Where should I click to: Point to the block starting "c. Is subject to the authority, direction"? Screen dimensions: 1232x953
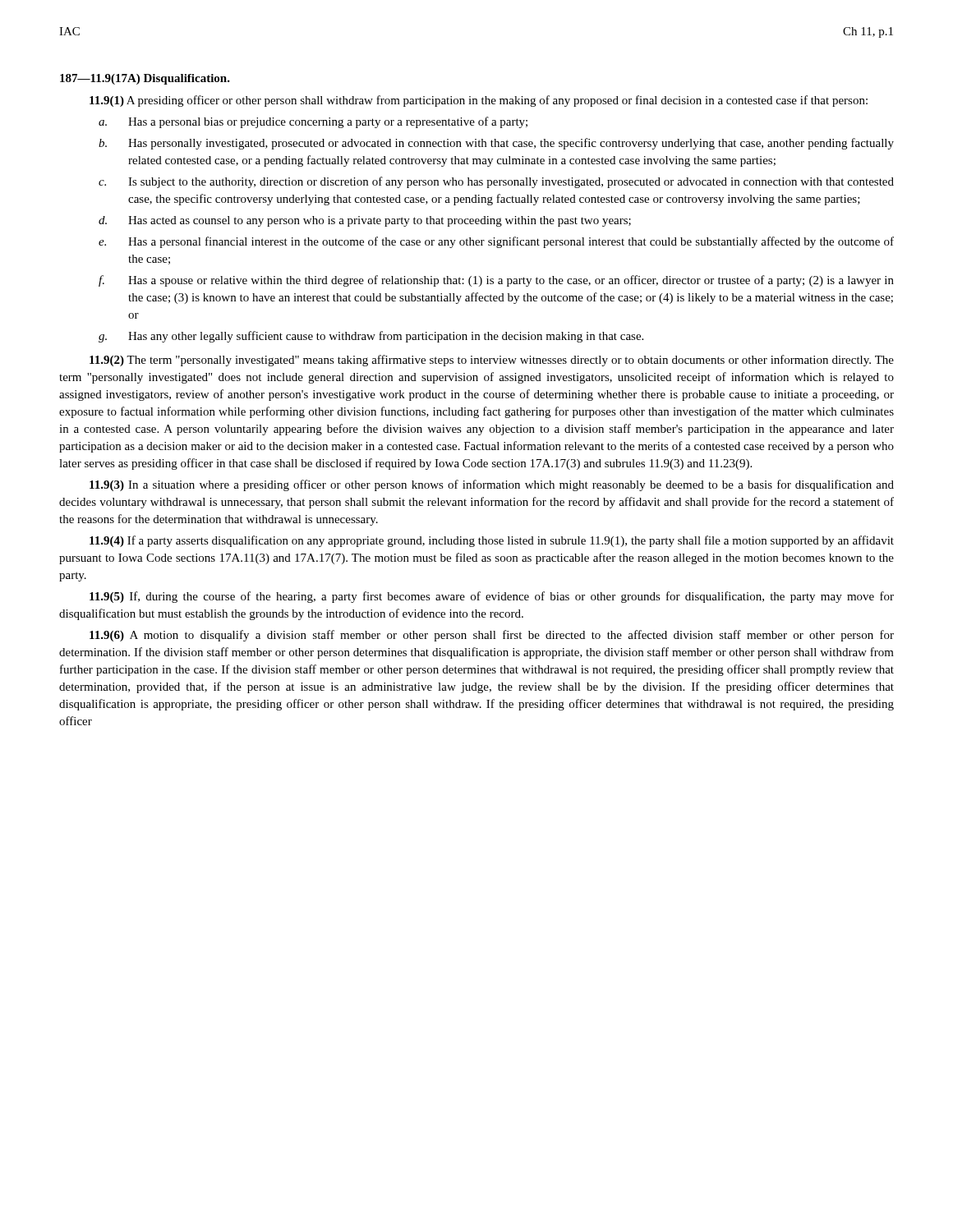[x=496, y=191]
